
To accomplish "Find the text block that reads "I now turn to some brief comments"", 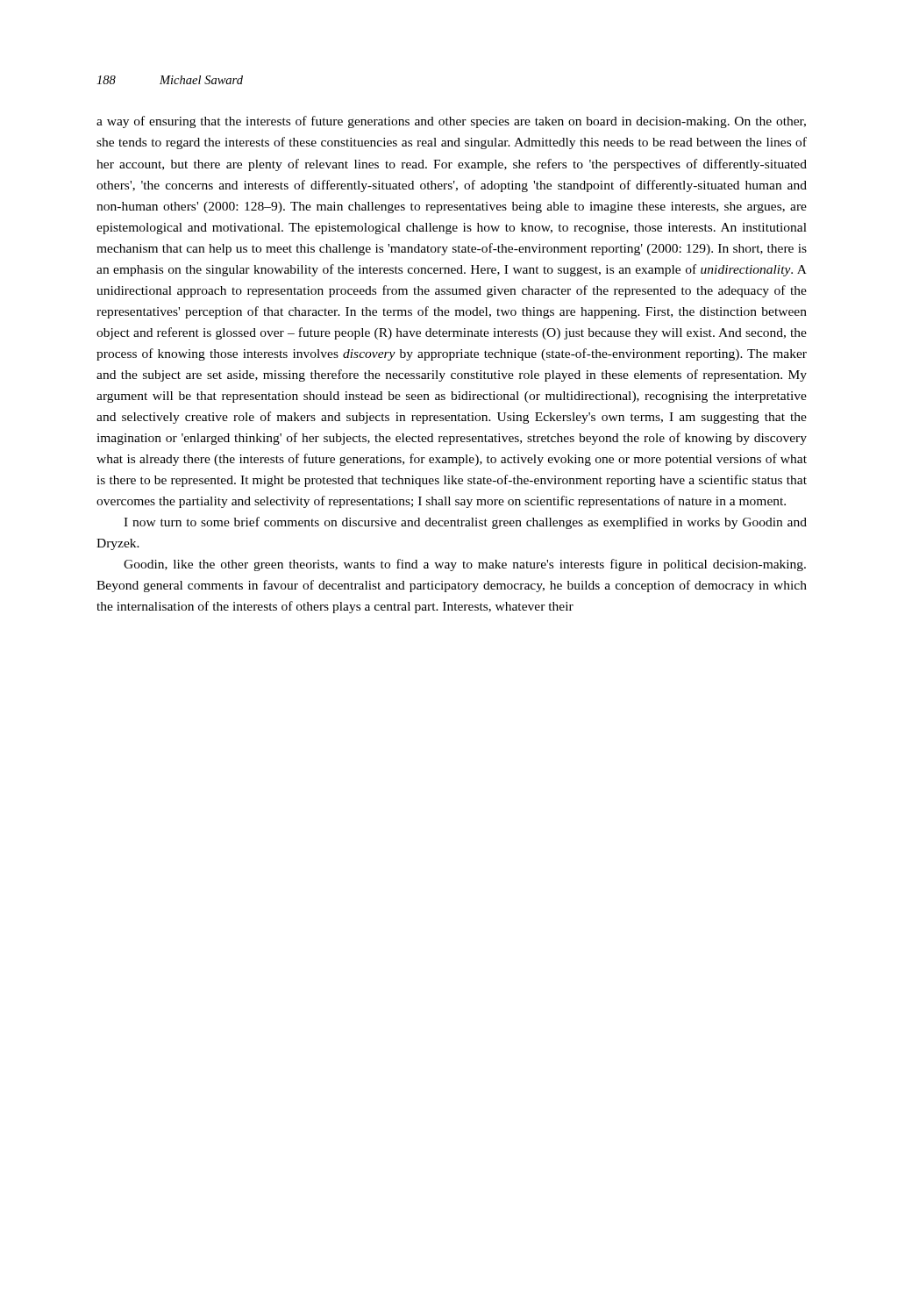I will point(452,532).
